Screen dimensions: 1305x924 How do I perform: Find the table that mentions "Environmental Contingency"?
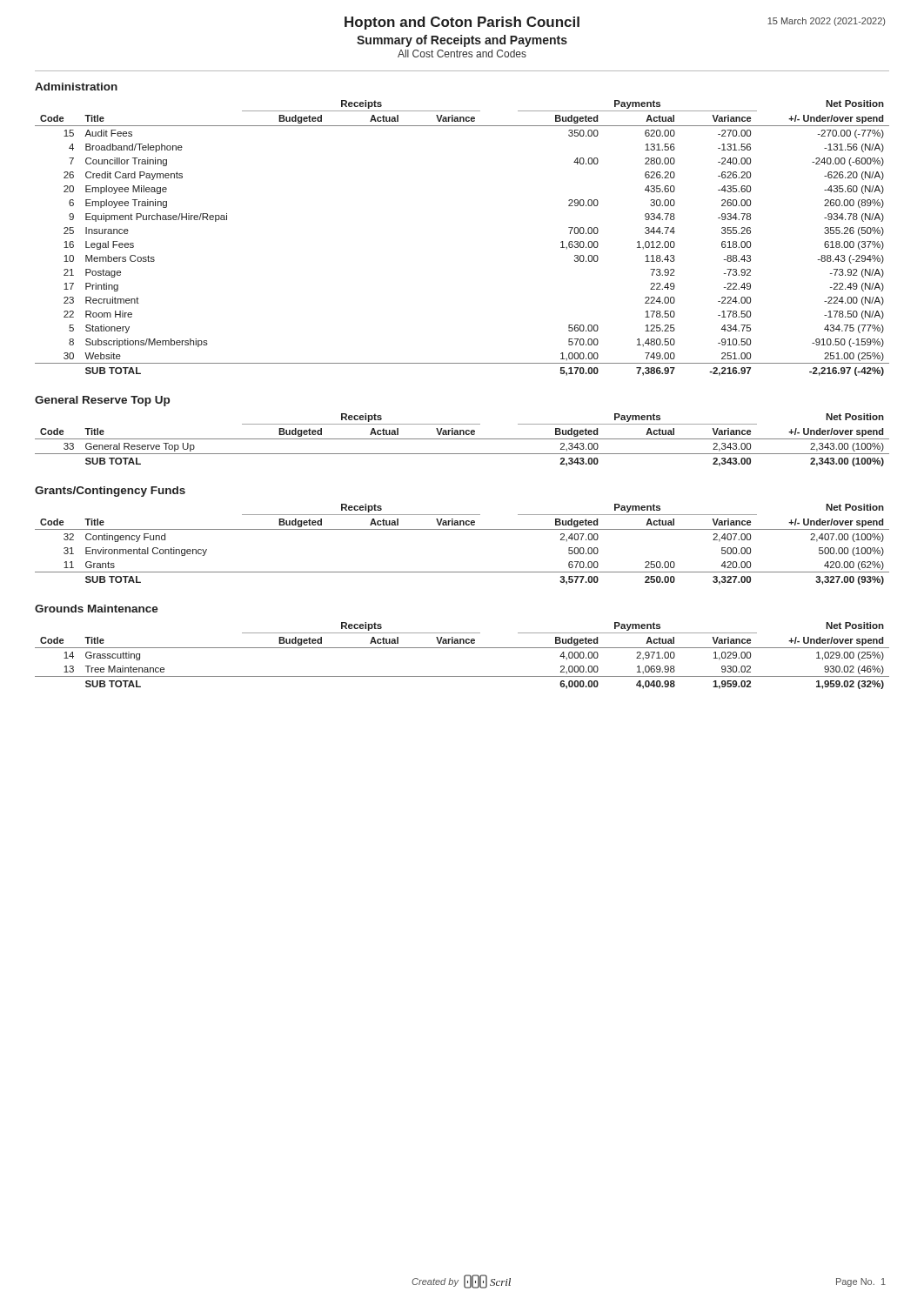click(x=462, y=543)
